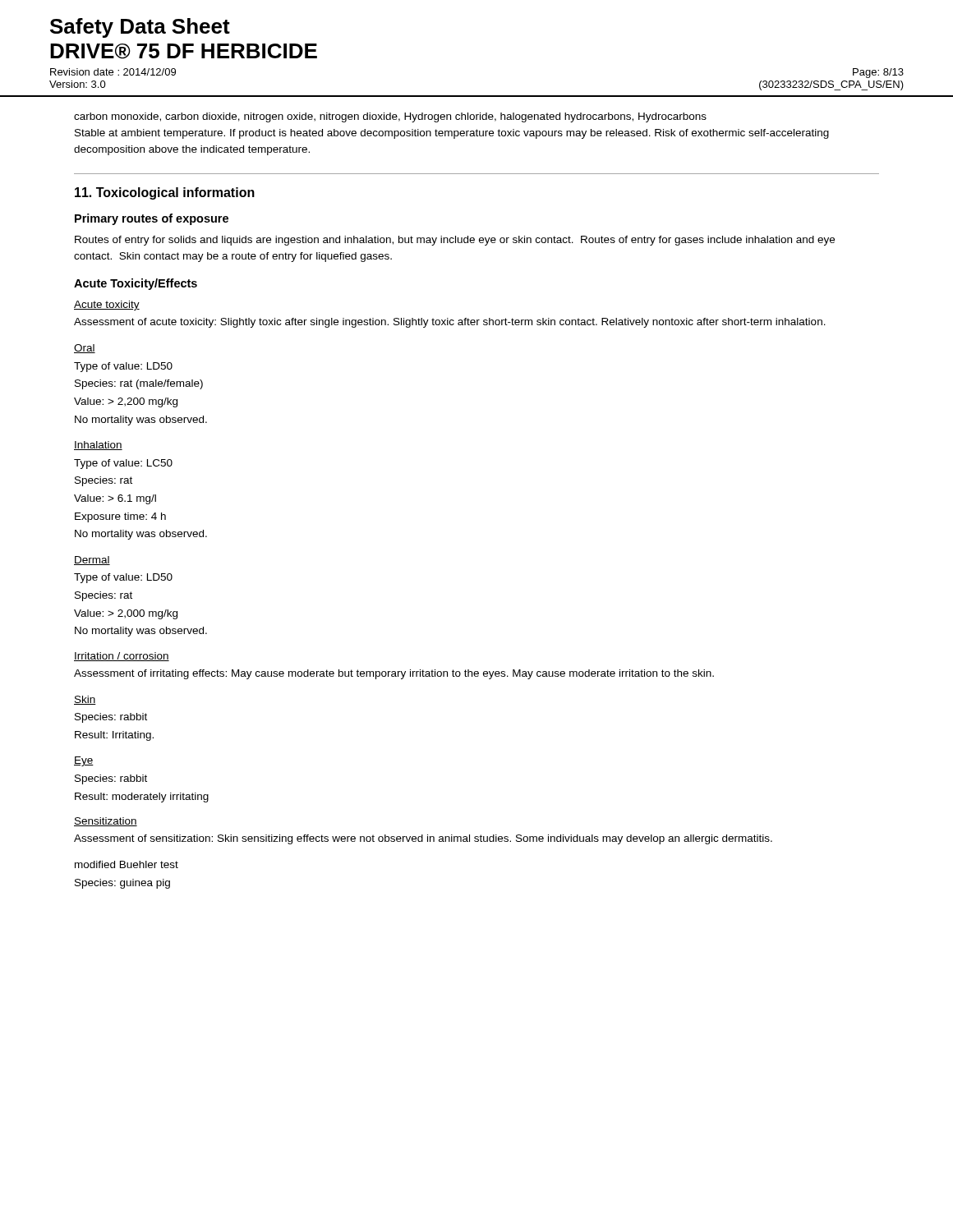Select the passage starting "Skin Species: rabbit Result: Irritating."

click(114, 717)
